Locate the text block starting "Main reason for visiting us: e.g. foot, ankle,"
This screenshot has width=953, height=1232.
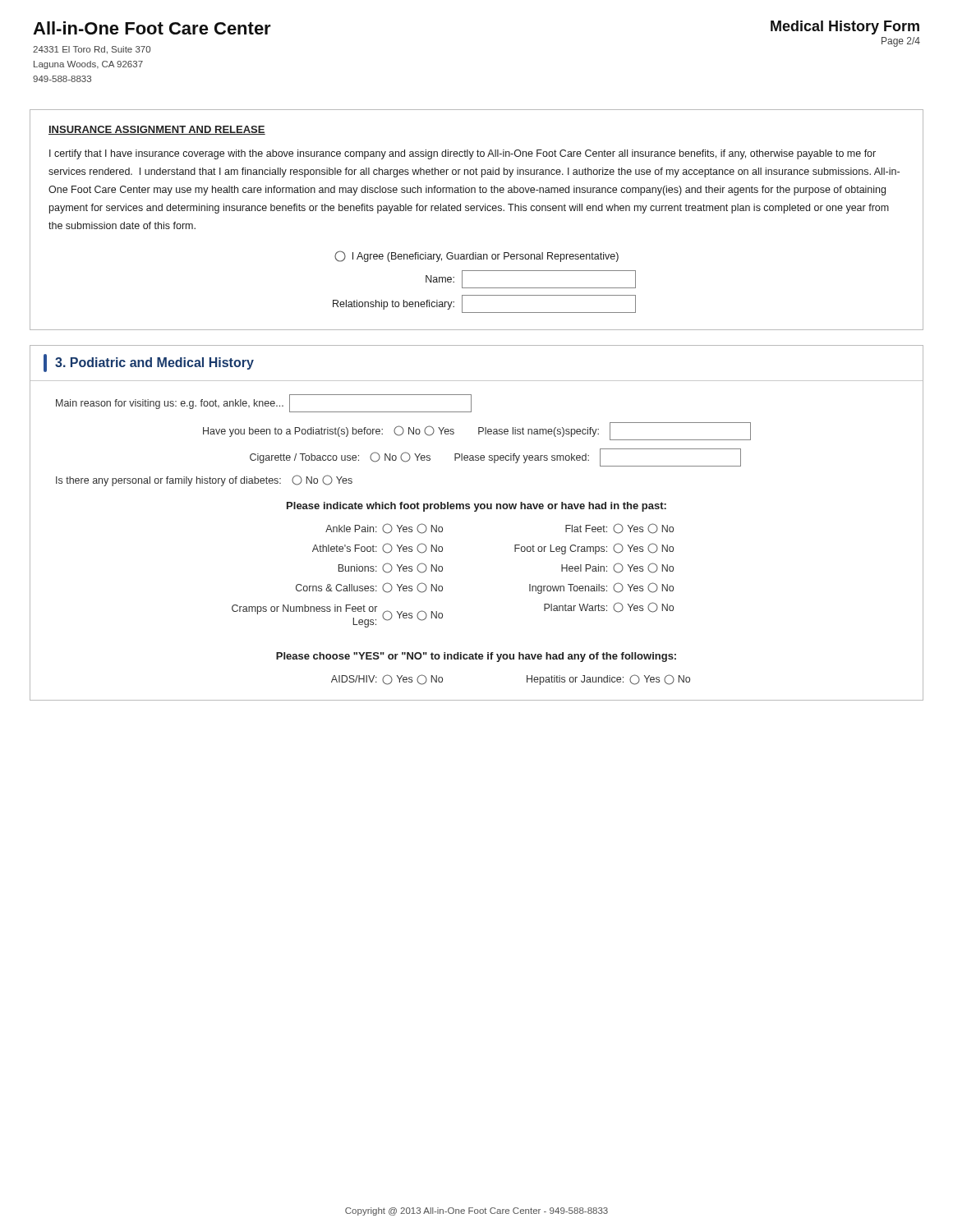pos(263,403)
